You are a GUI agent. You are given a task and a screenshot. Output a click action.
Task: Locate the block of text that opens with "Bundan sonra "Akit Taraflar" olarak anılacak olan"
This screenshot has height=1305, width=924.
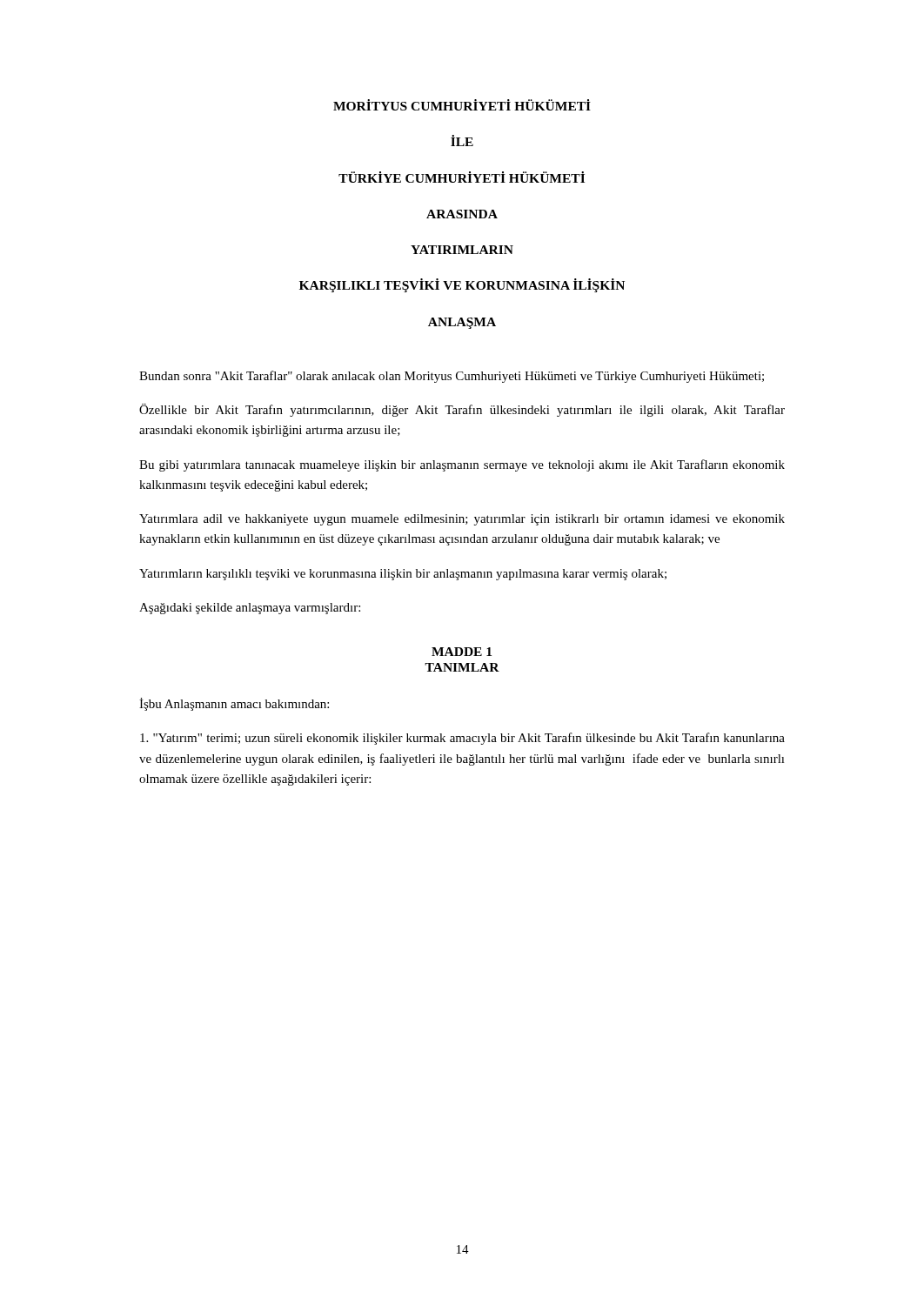[x=452, y=376]
